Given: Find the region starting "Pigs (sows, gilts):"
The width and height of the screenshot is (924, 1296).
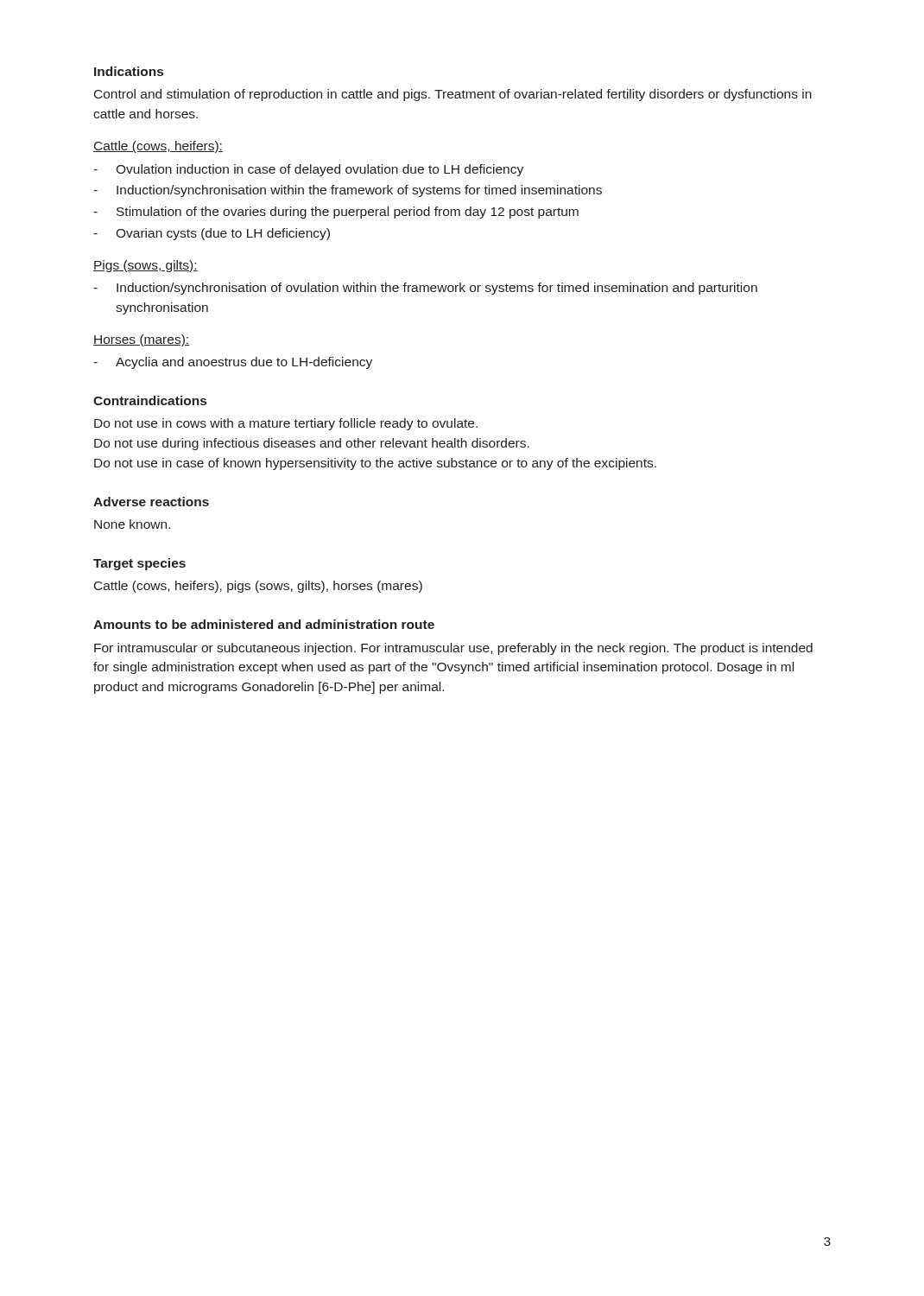Looking at the screenshot, I should 145,265.
